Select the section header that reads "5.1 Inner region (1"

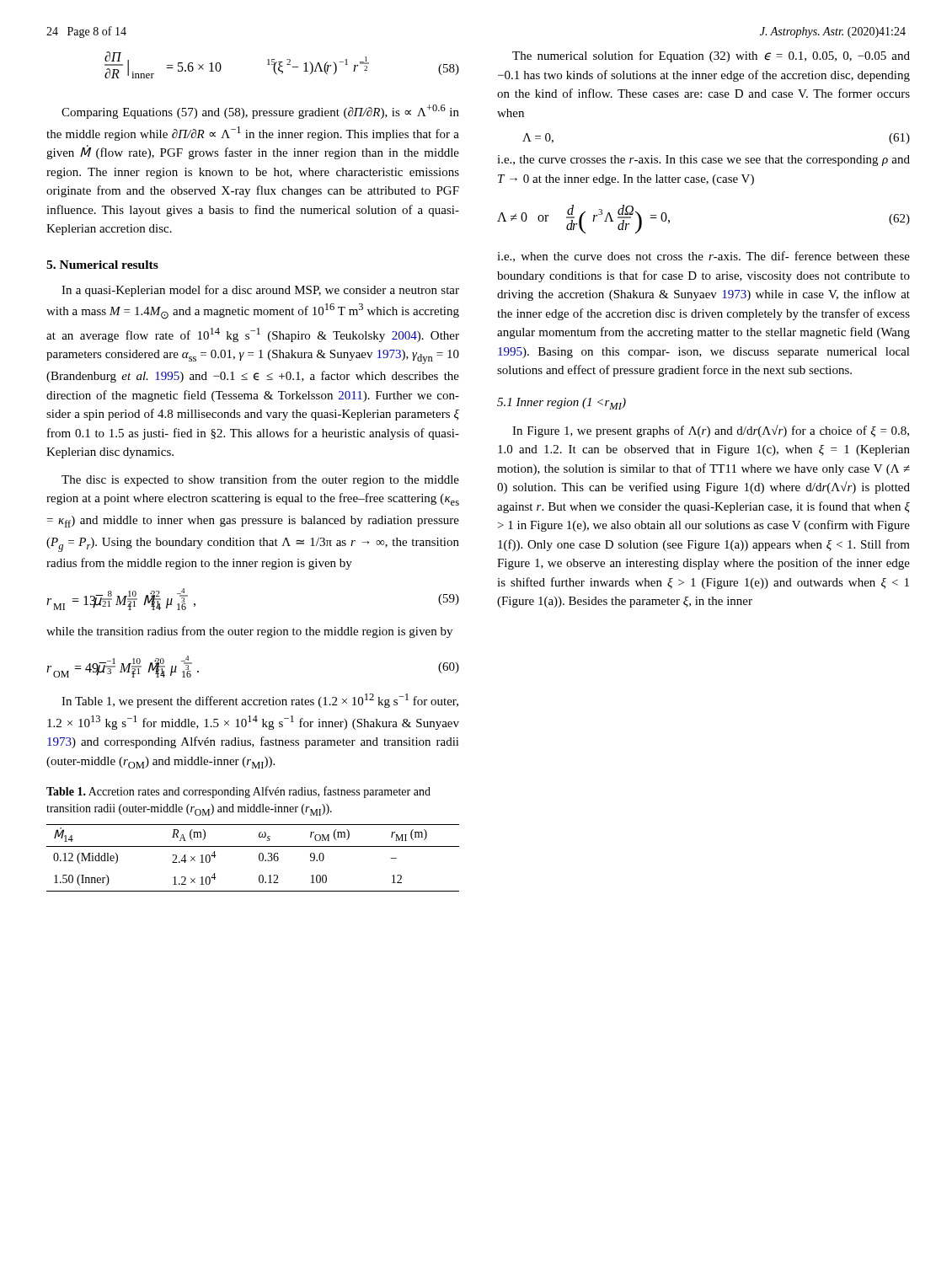pyautogui.click(x=561, y=403)
